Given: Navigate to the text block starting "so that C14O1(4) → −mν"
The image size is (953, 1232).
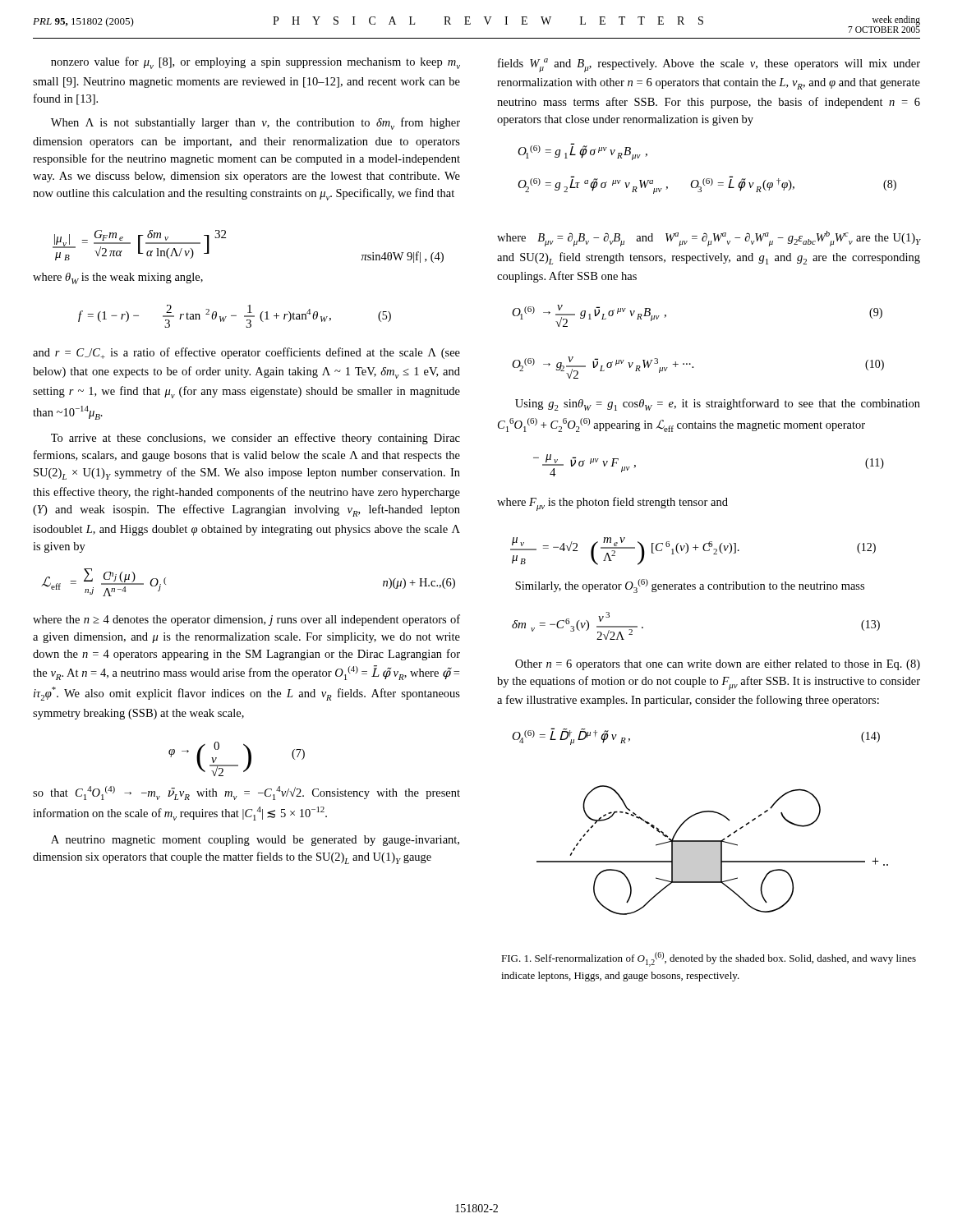Looking at the screenshot, I should click(x=246, y=803).
